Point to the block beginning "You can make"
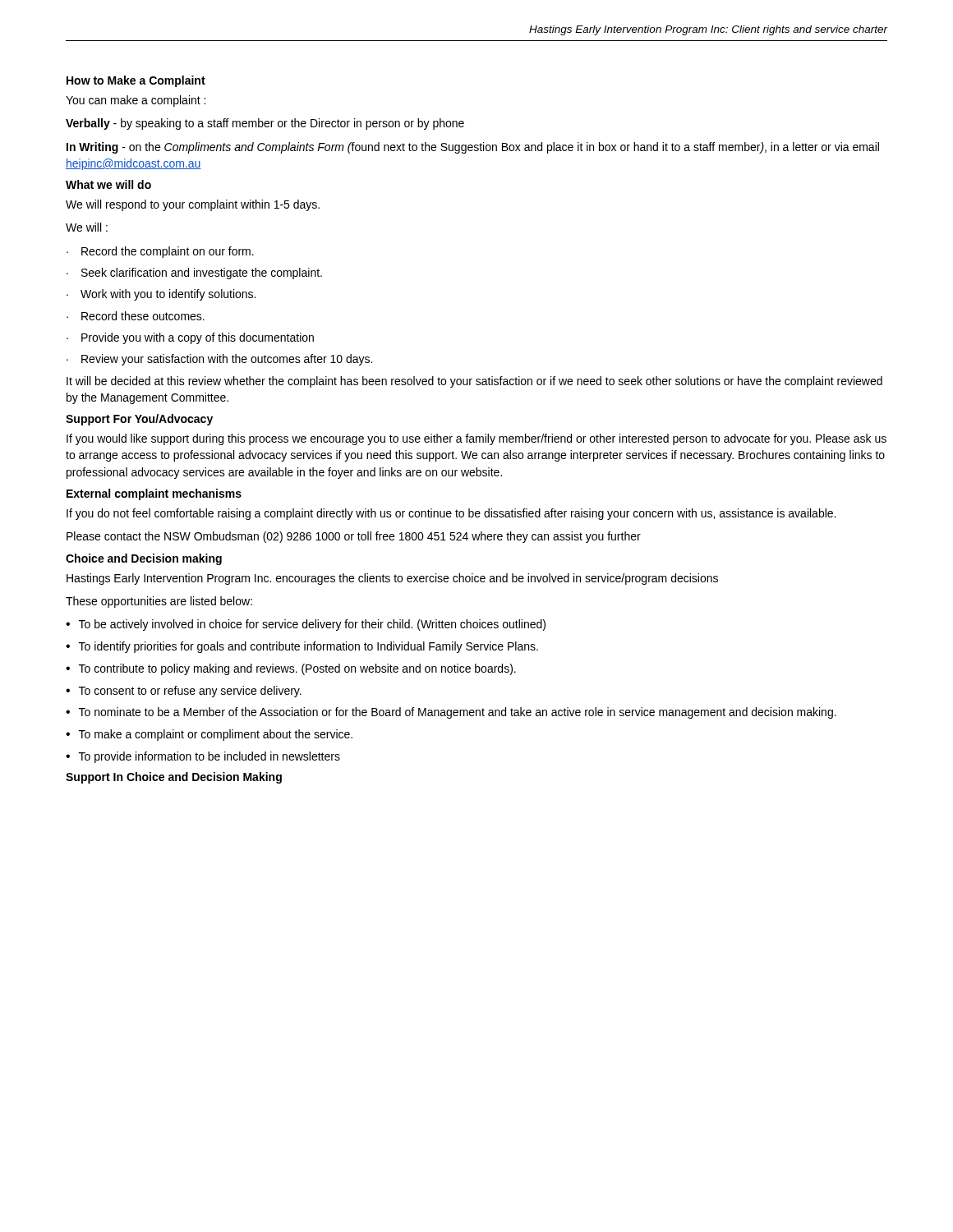Image resolution: width=953 pixels, height=1232 pixels. coord(136,100)
